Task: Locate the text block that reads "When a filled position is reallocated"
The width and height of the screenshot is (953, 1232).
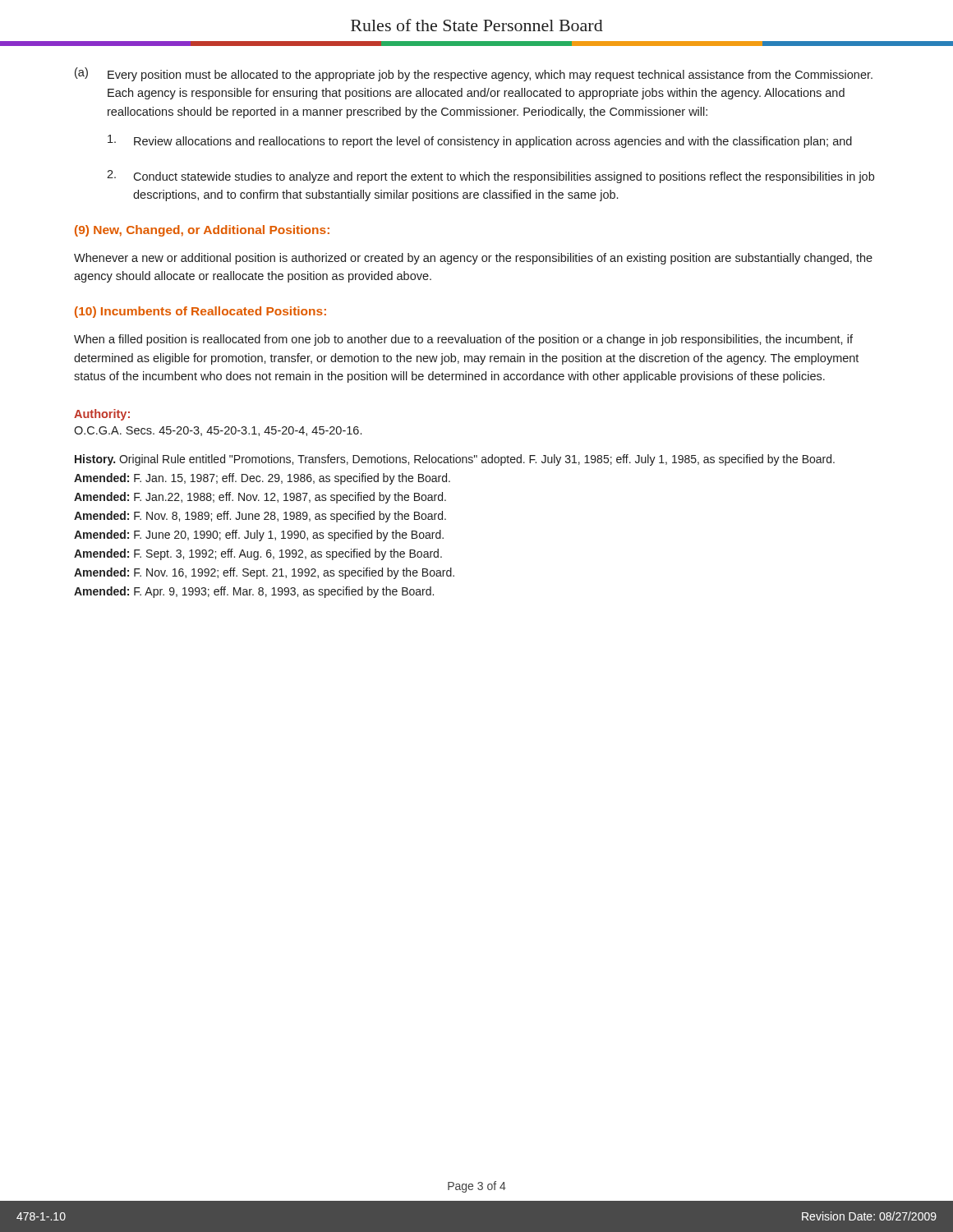Action: click(x=466, y=358)
